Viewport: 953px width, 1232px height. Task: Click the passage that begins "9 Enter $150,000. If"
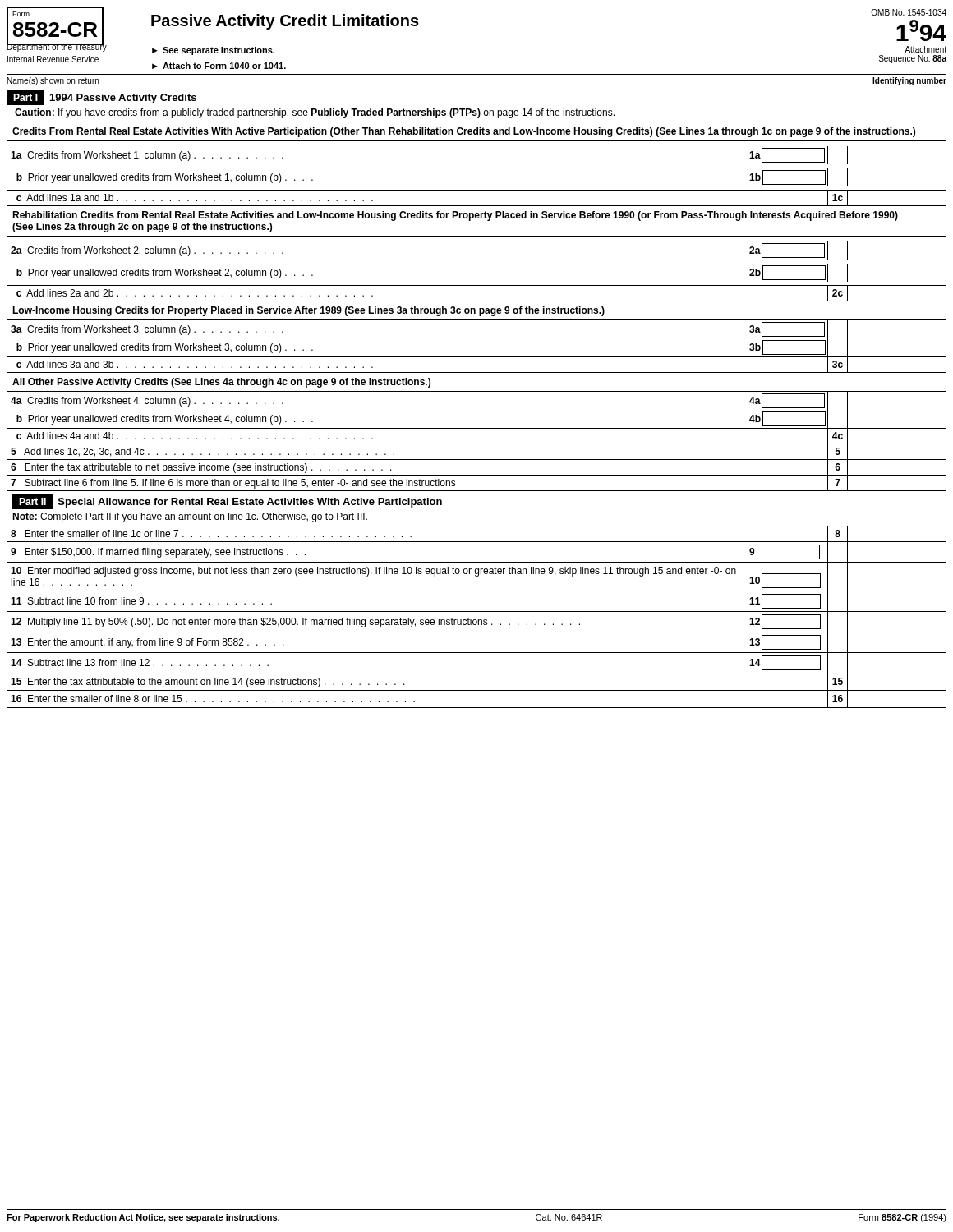click(159, 552)
